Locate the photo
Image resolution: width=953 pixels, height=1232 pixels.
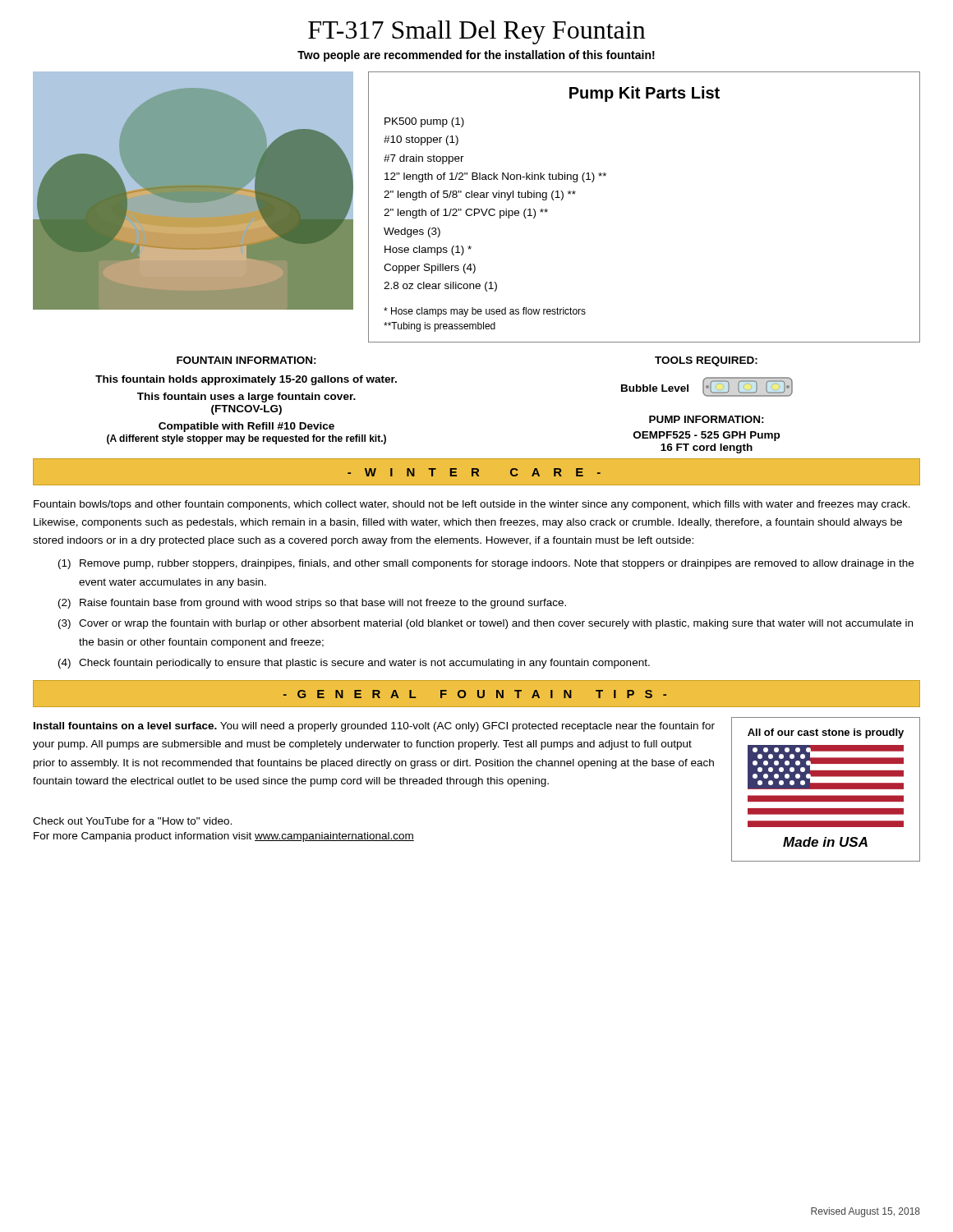click(x=193, y=191)
